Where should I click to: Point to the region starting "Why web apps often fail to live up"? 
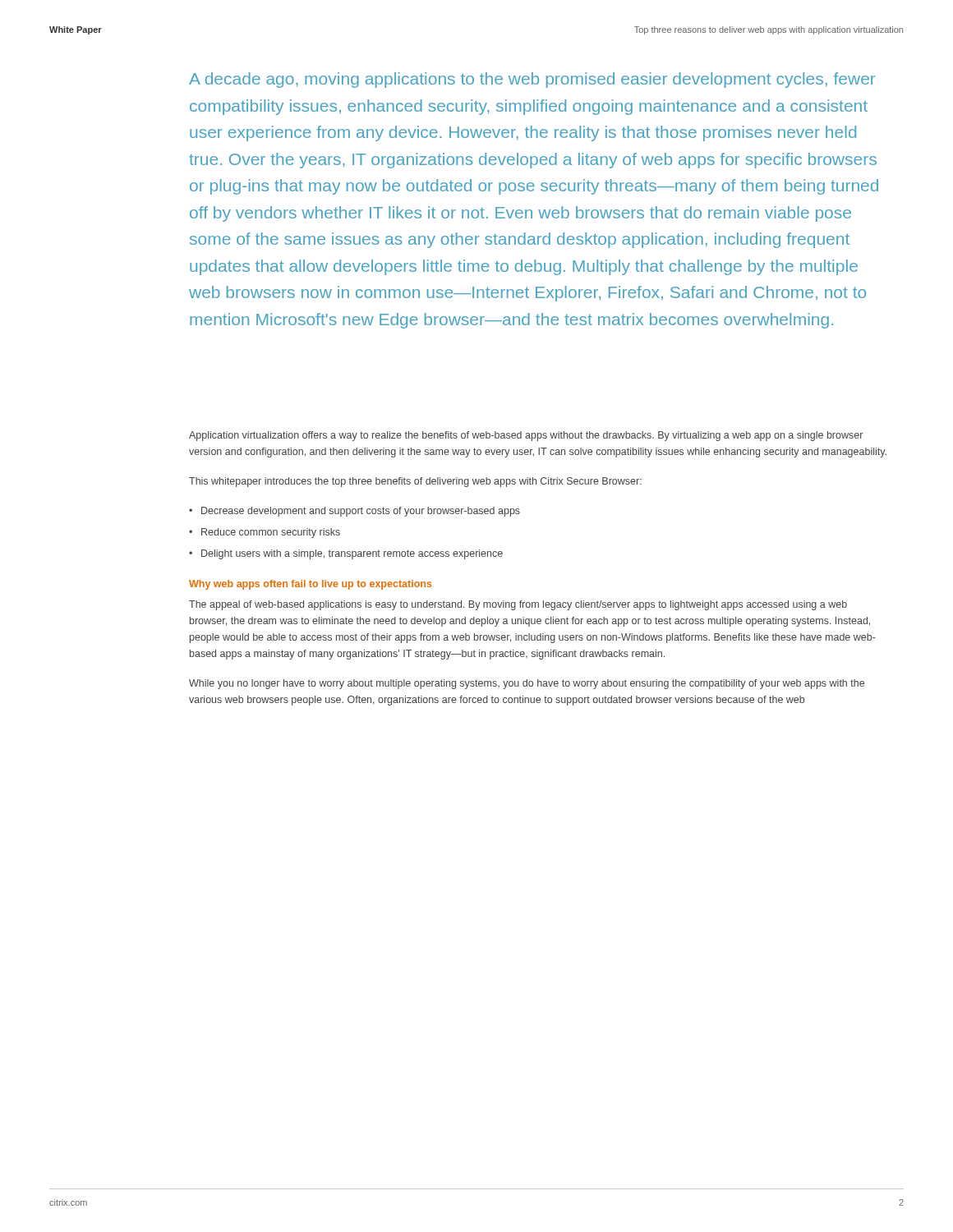310,584
